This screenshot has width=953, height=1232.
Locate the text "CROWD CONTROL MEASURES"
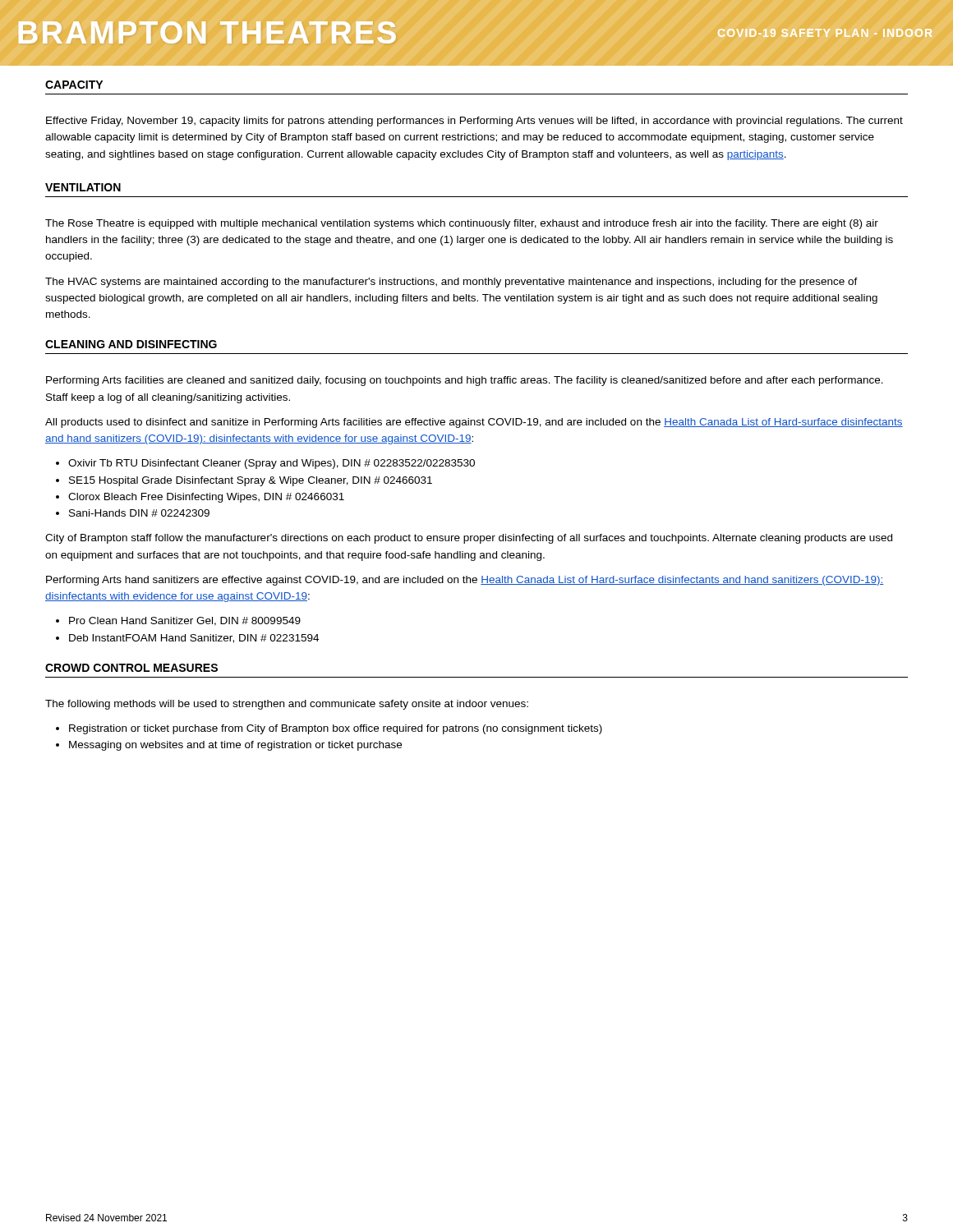click(x=476, y=669)
